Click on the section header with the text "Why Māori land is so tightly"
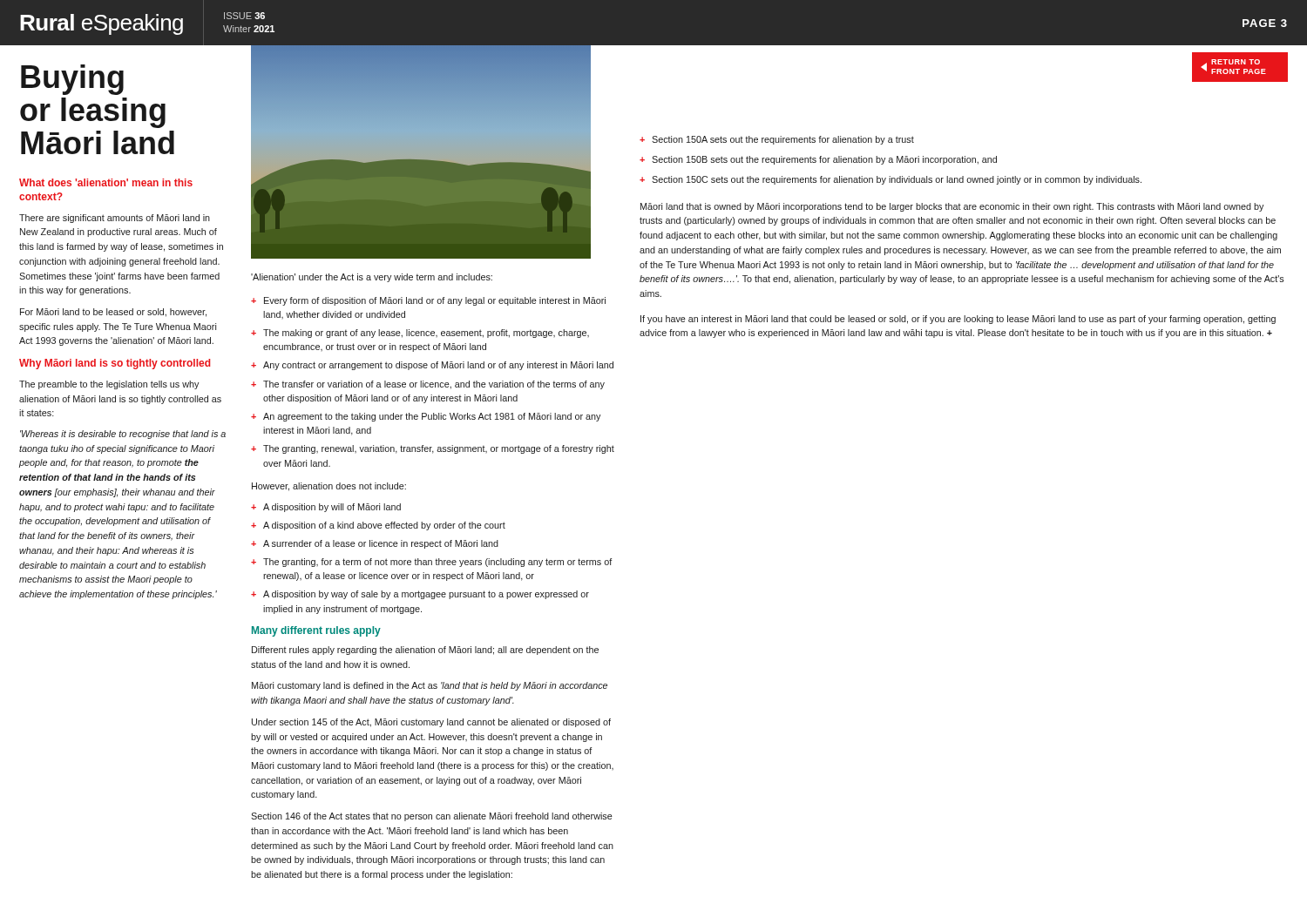This screenshot has width=1307, height=924. [115, 363]
